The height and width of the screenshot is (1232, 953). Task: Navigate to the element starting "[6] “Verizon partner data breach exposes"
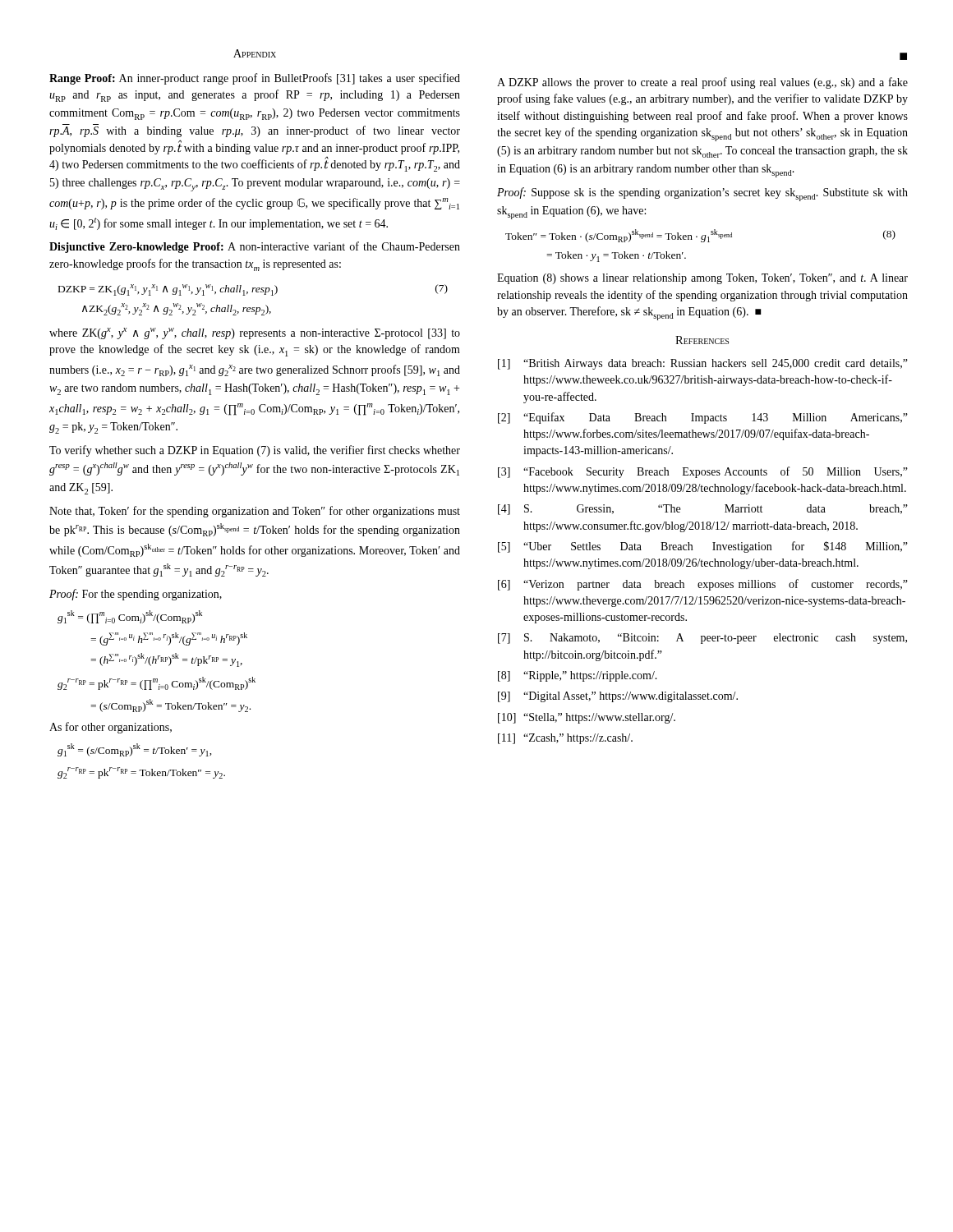click(702, 601)
